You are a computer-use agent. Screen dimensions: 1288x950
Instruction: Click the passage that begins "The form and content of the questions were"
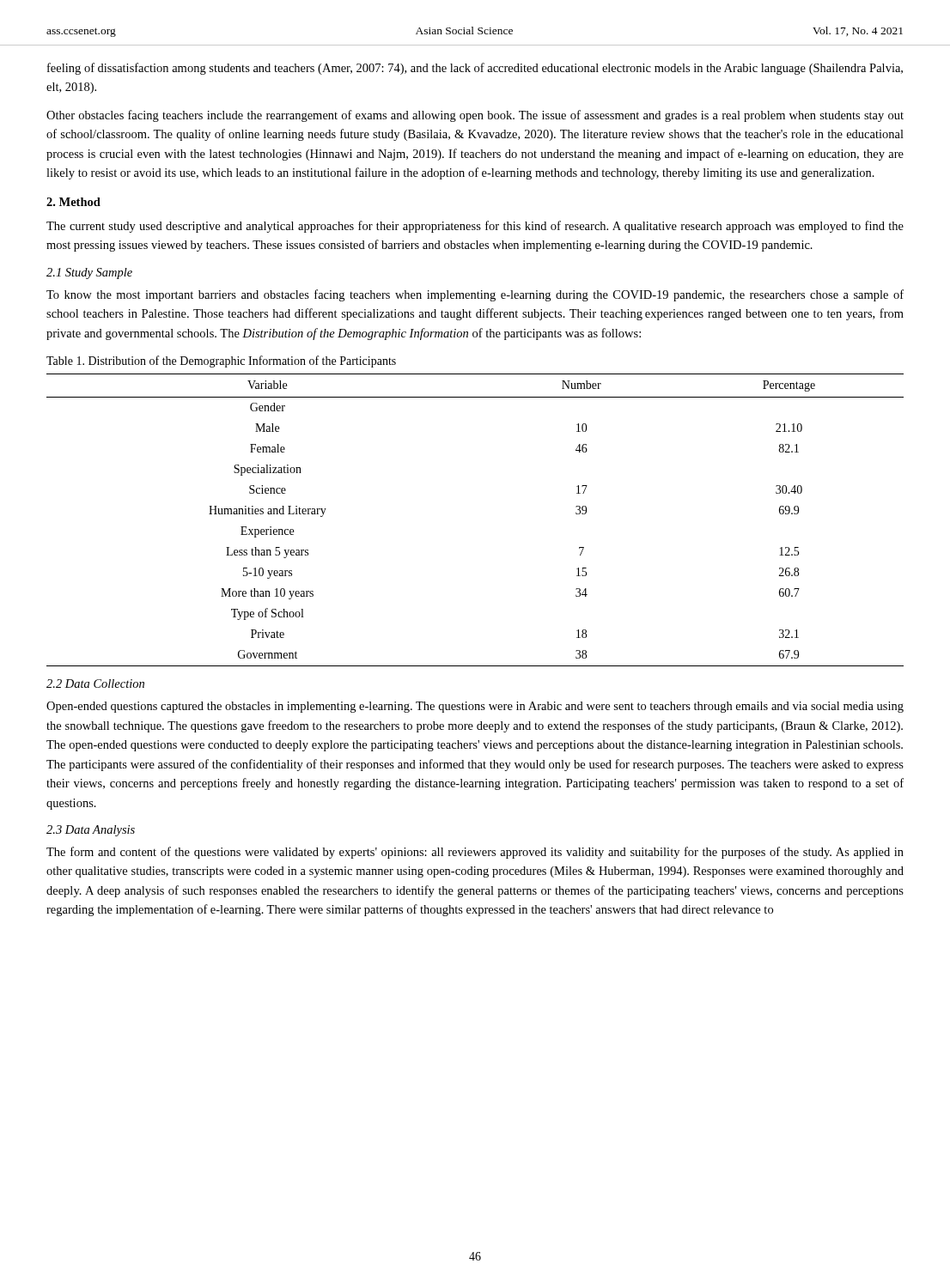point(475,881)
